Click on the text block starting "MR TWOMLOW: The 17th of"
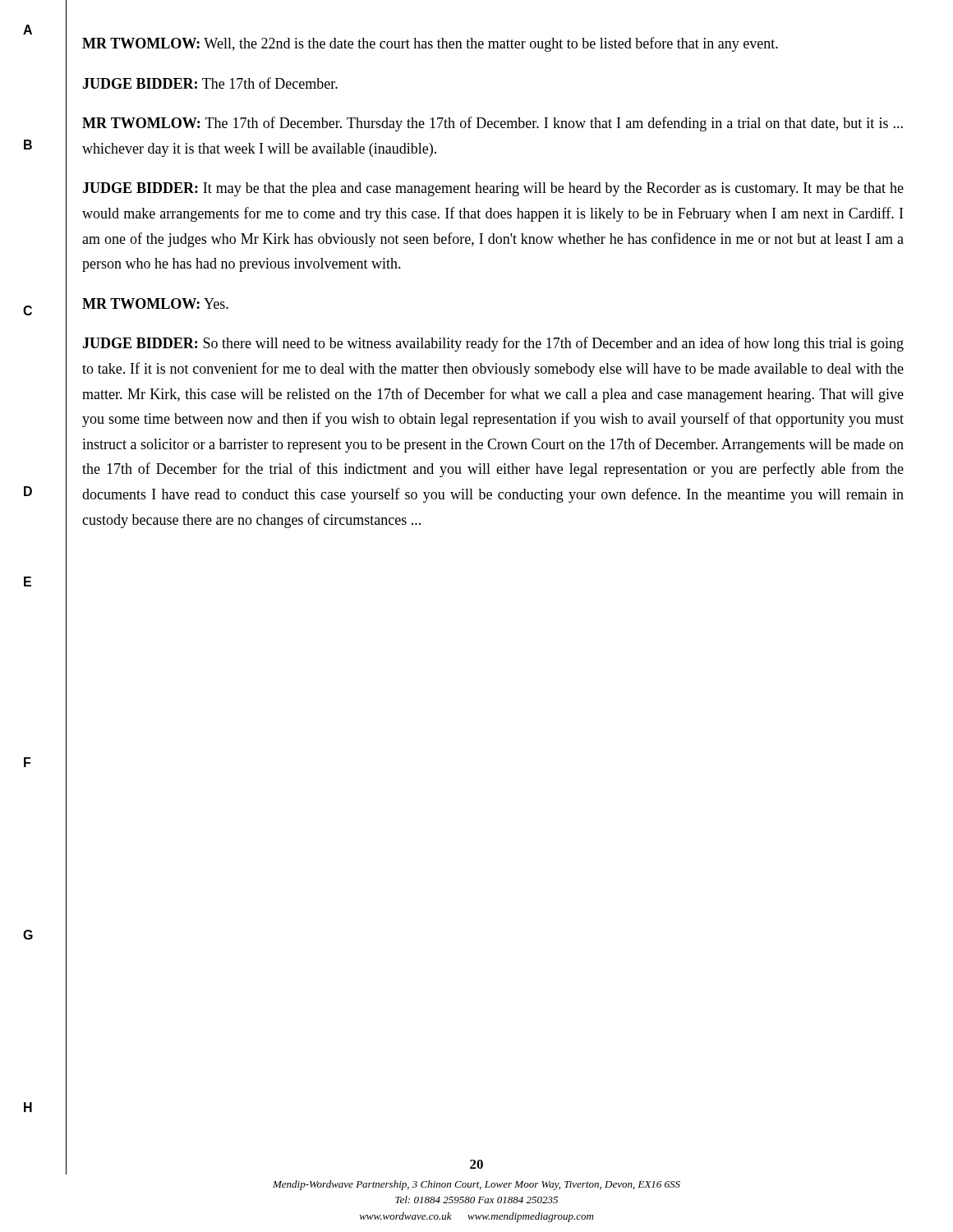953x1232 pixels. (493, 136)
